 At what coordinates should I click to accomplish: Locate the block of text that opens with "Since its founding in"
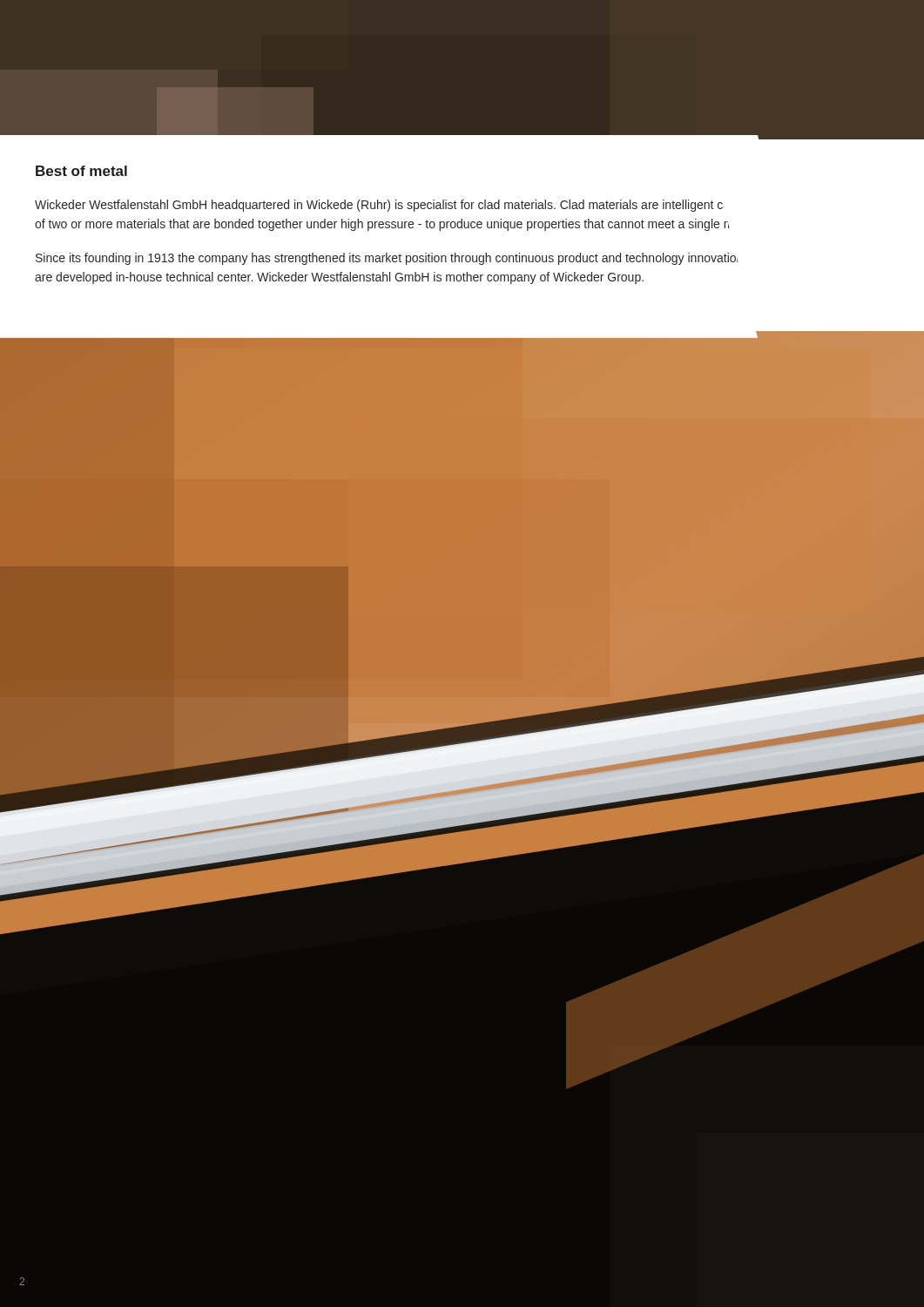click(414, 268)
